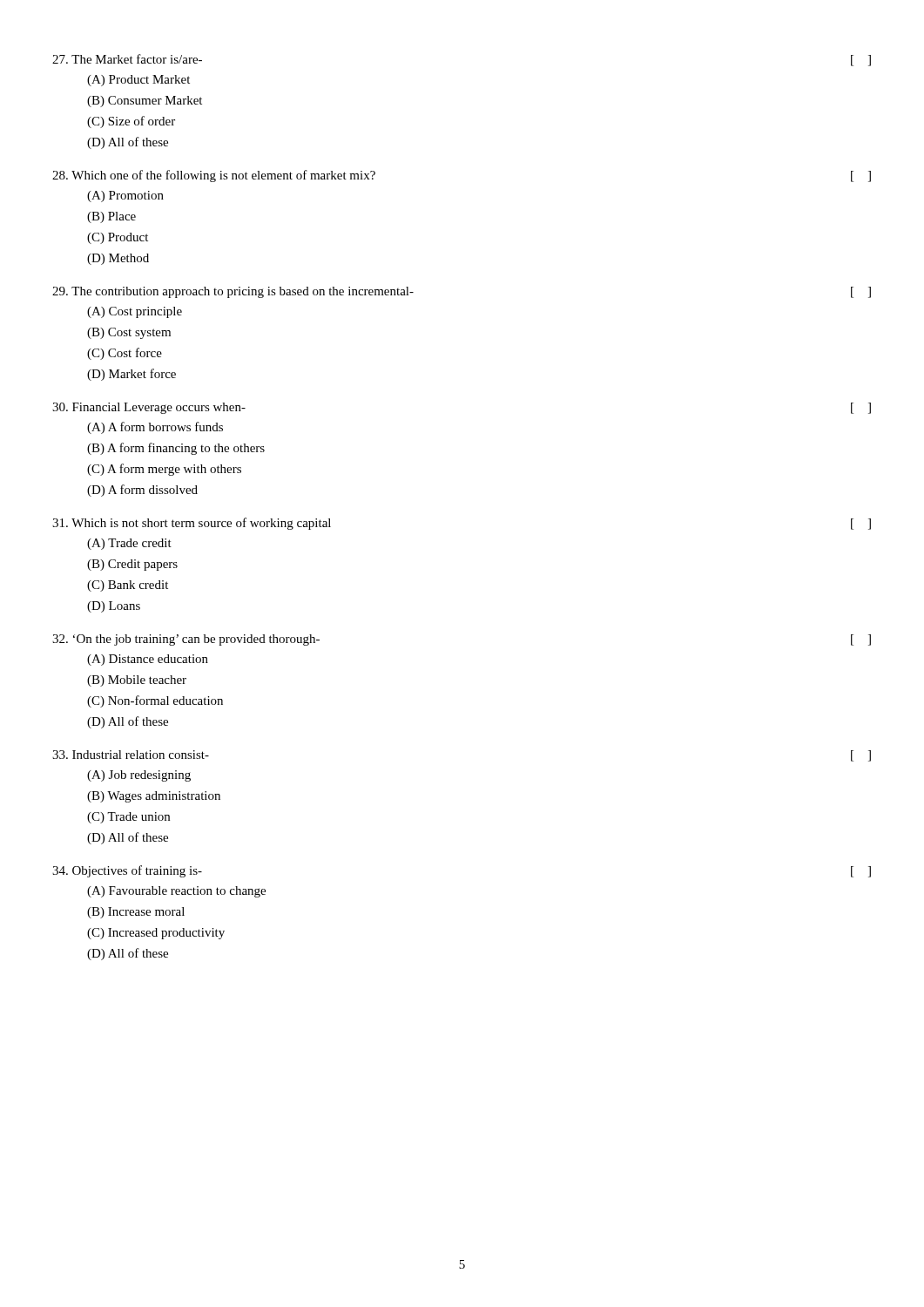Find the list item that reads "28. Which one of the following is not"

(214, 176)
